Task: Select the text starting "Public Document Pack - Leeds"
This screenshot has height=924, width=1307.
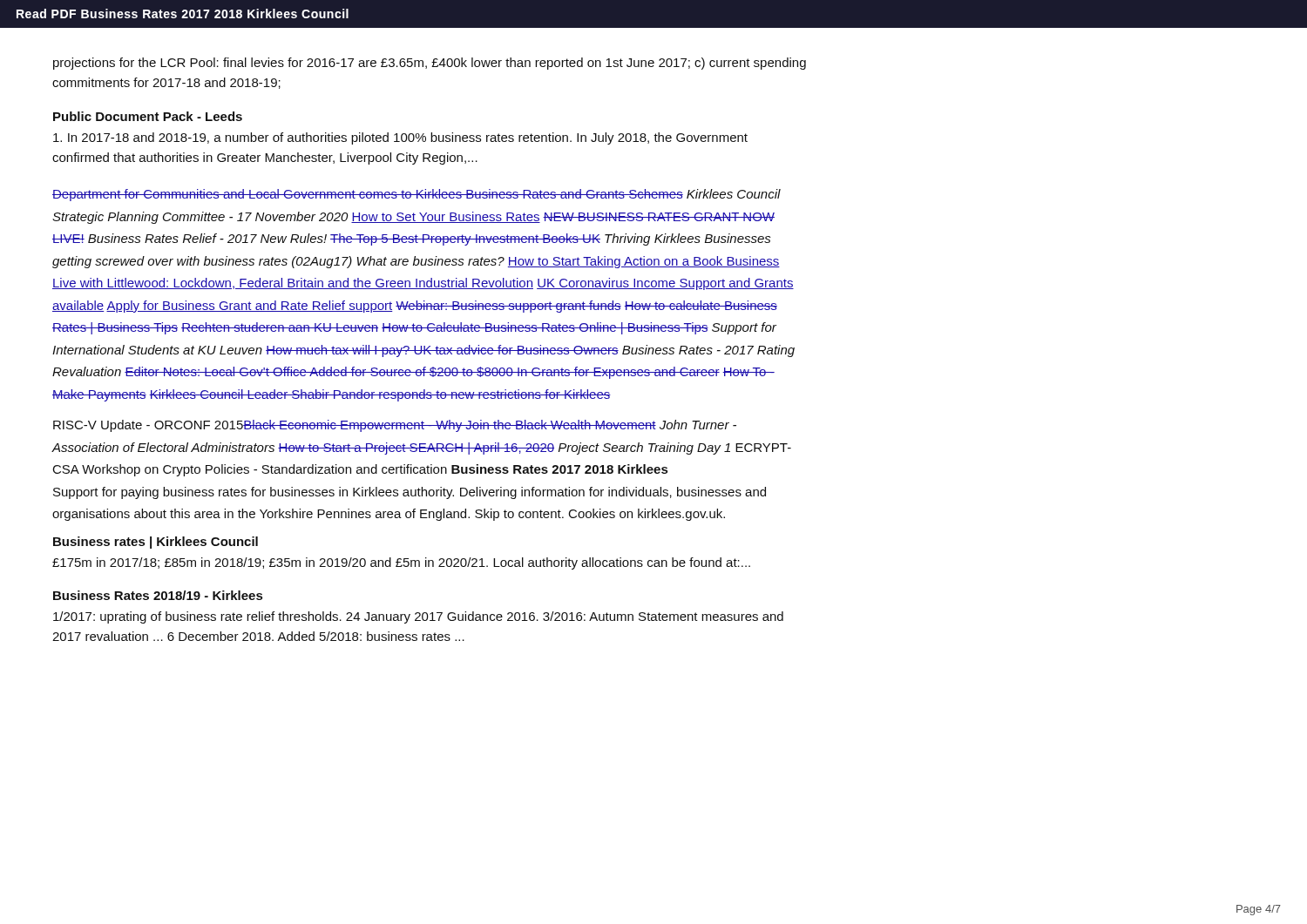Action: [x=147, y=116]
